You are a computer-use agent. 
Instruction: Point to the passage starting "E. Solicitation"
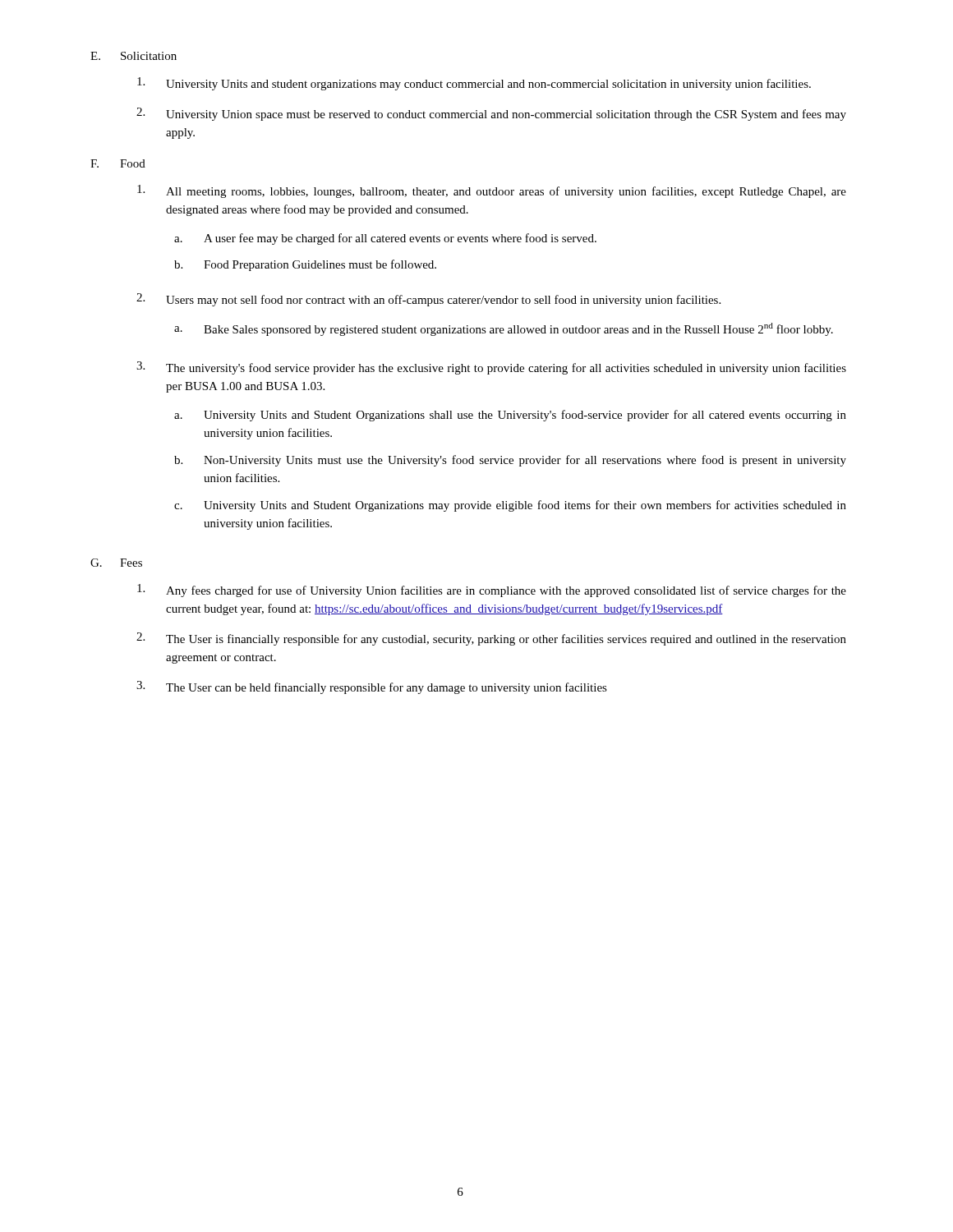click(x=134, y=56)
